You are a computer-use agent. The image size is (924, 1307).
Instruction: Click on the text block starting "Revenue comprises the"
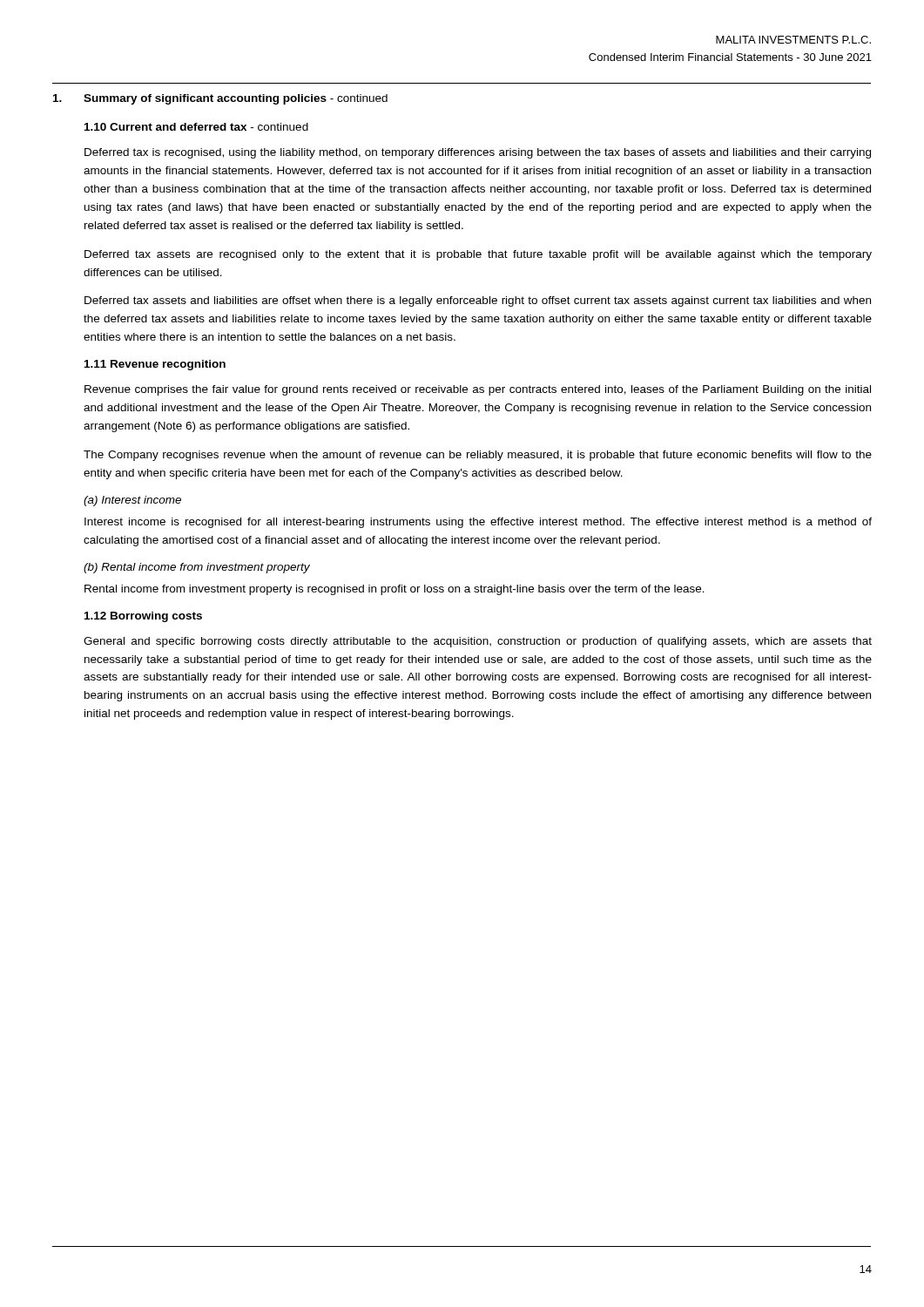[x=478, y=407]
